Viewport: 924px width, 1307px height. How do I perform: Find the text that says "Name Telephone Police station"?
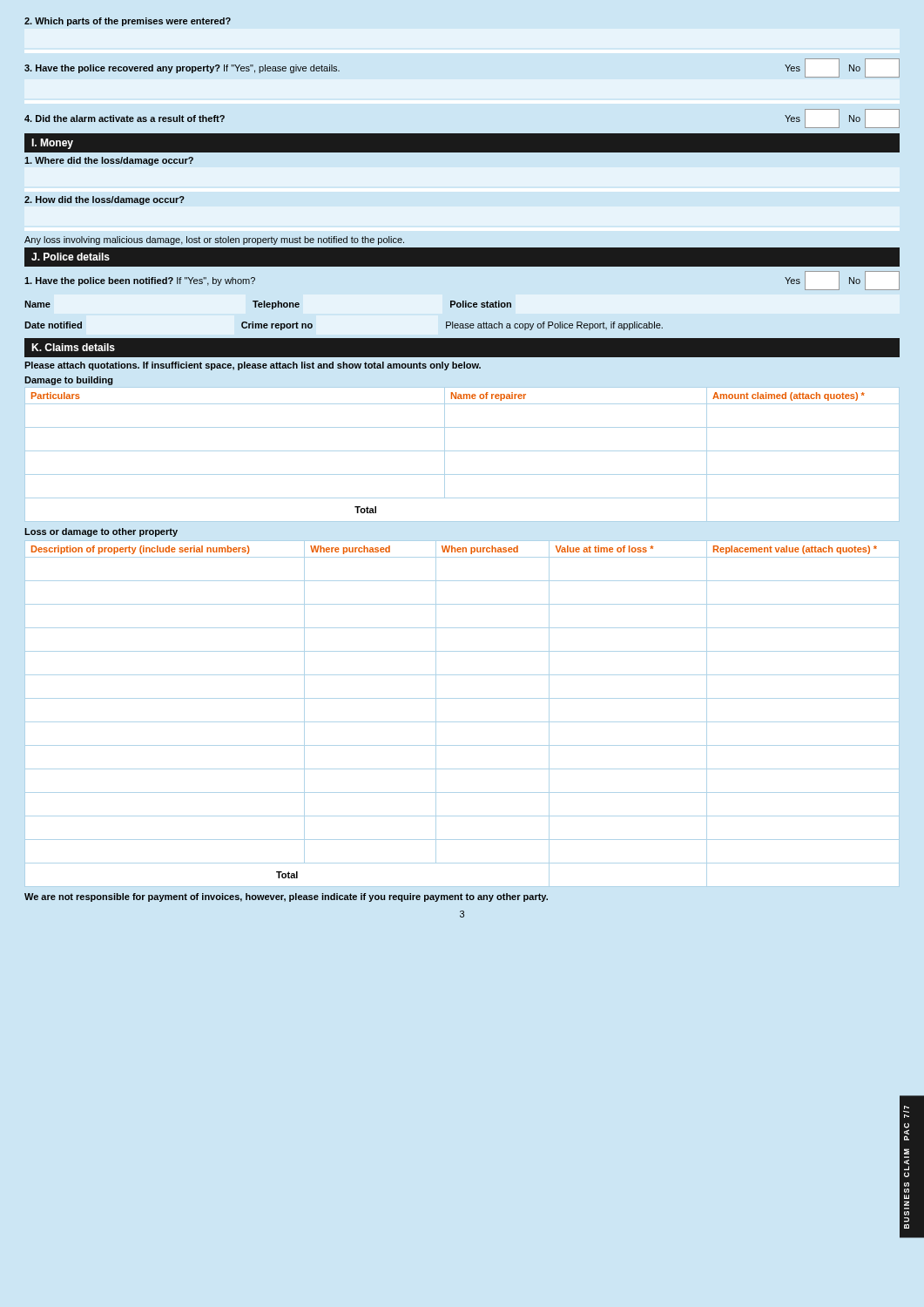coord(462,304)
